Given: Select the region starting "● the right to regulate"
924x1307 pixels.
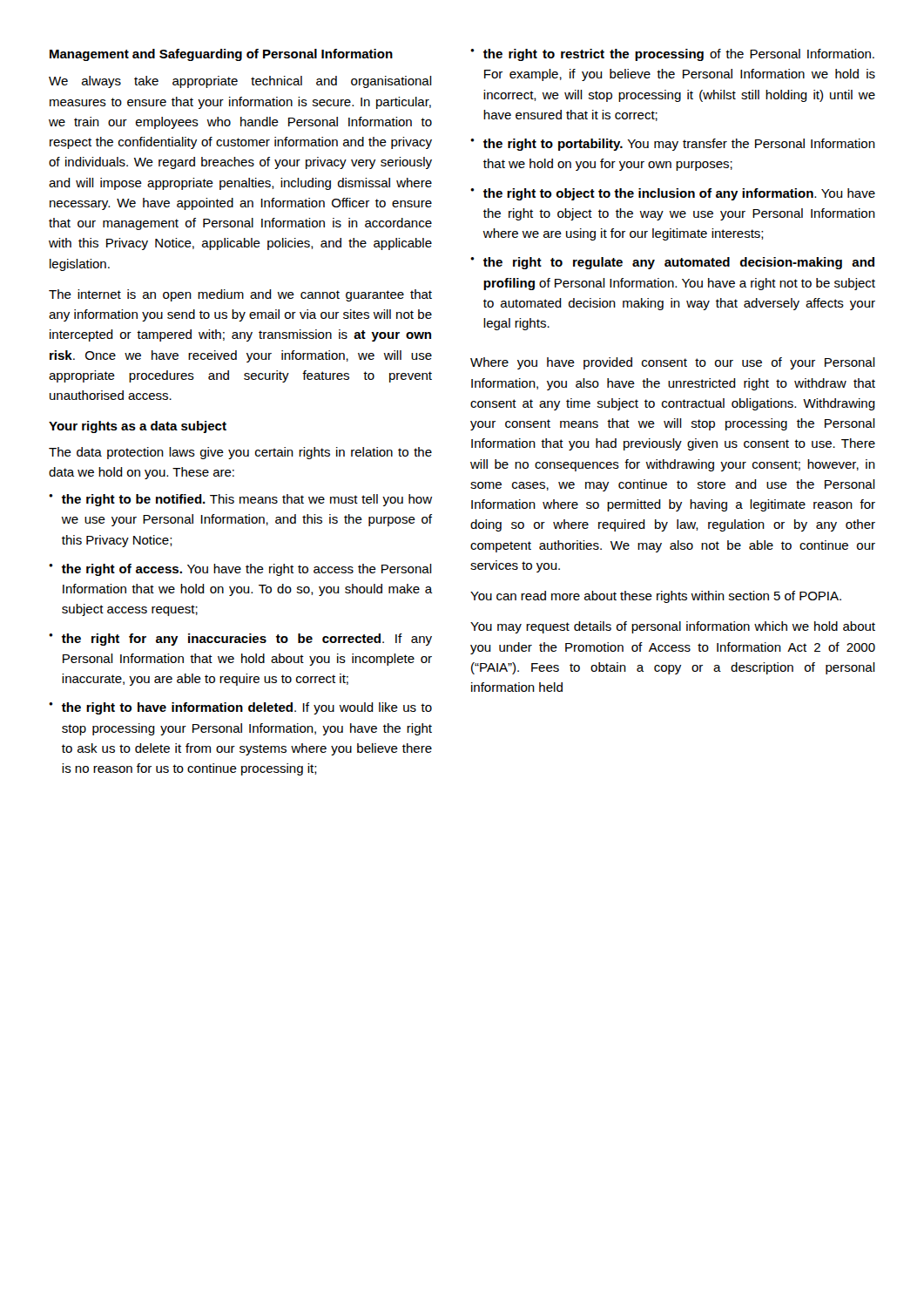Looking at the screenshot, I should (x=673, y=293).
